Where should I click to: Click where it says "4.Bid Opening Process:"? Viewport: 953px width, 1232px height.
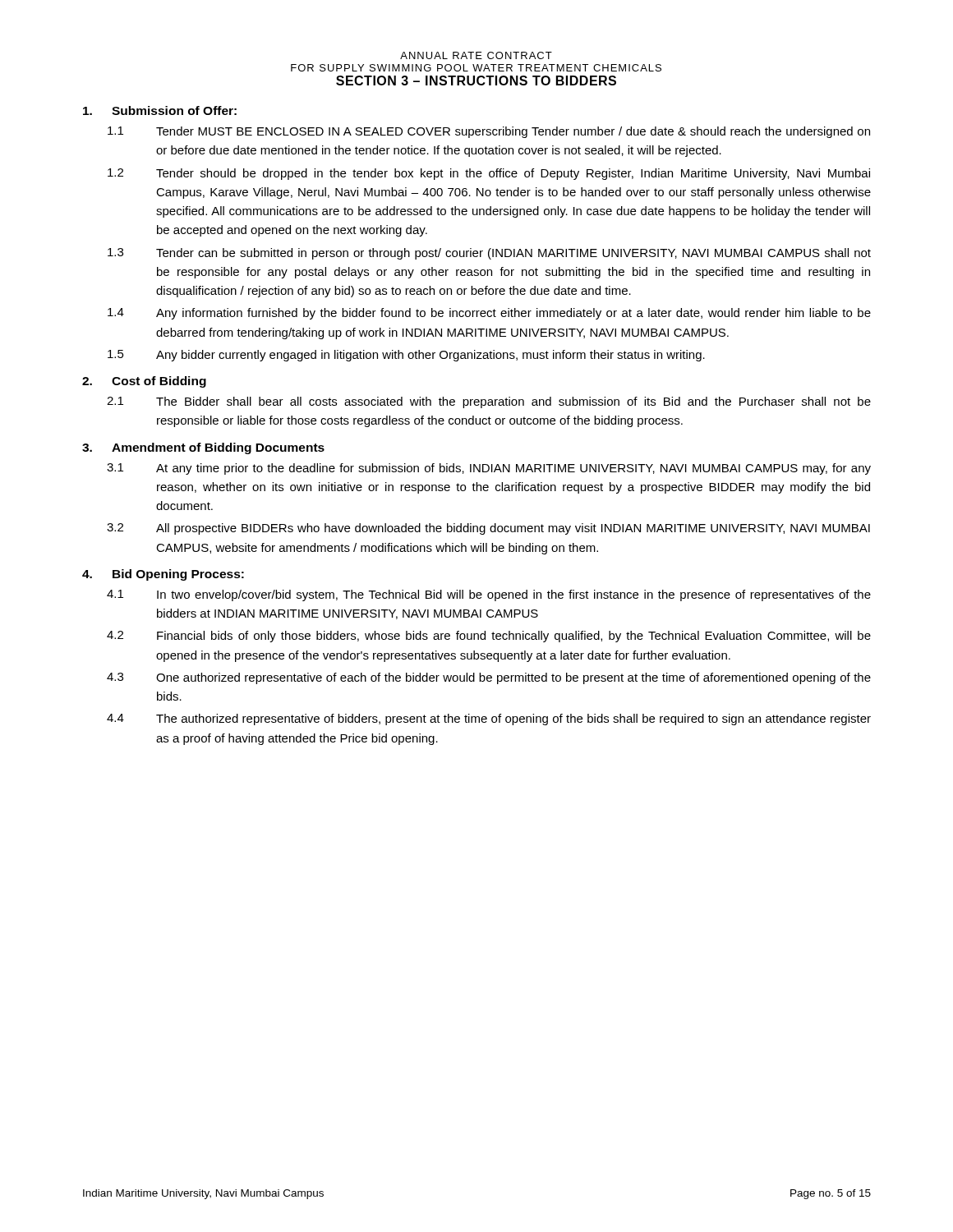tap(163, 574)
